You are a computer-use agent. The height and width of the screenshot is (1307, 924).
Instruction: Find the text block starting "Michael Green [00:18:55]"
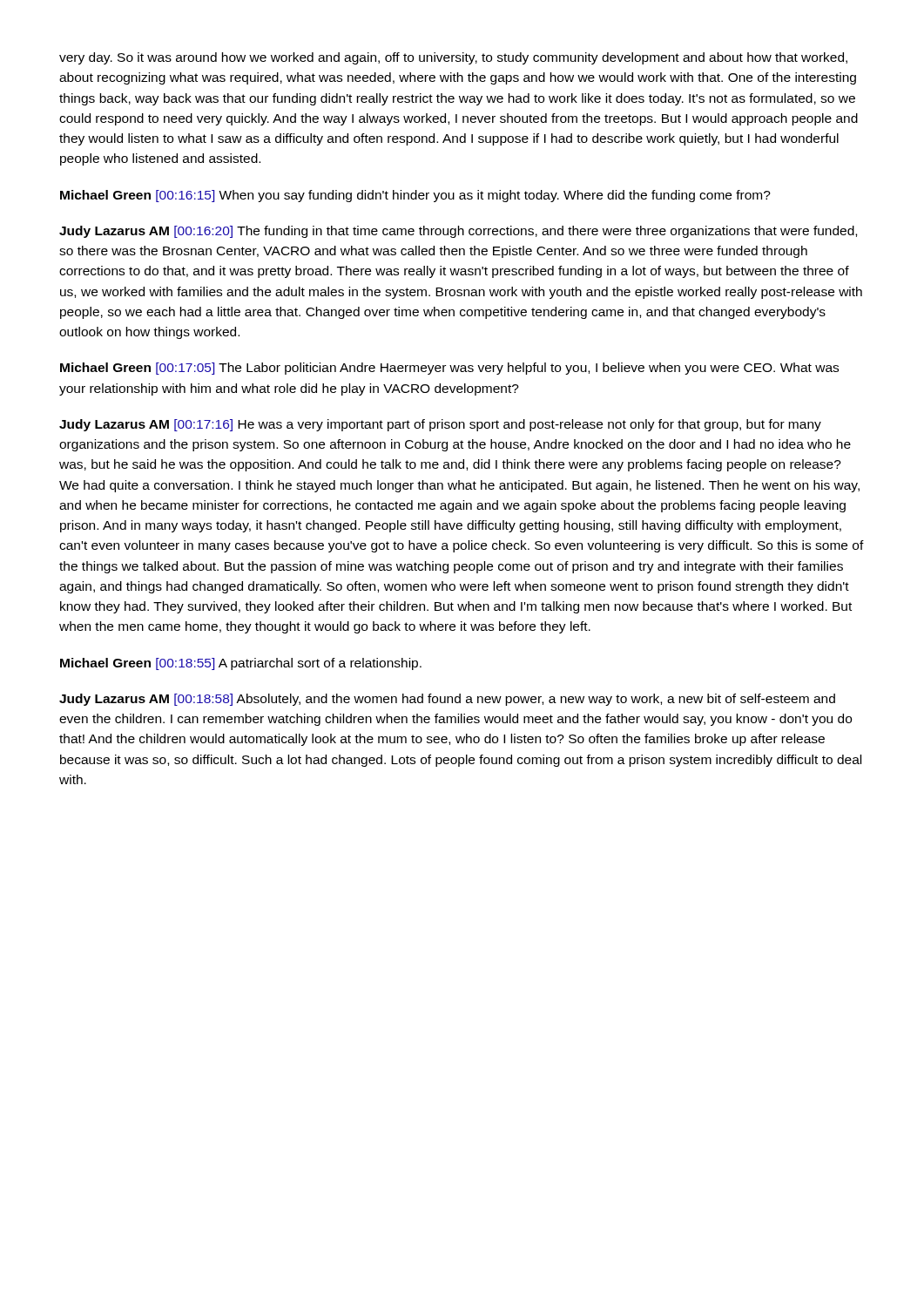coord(241,662)
